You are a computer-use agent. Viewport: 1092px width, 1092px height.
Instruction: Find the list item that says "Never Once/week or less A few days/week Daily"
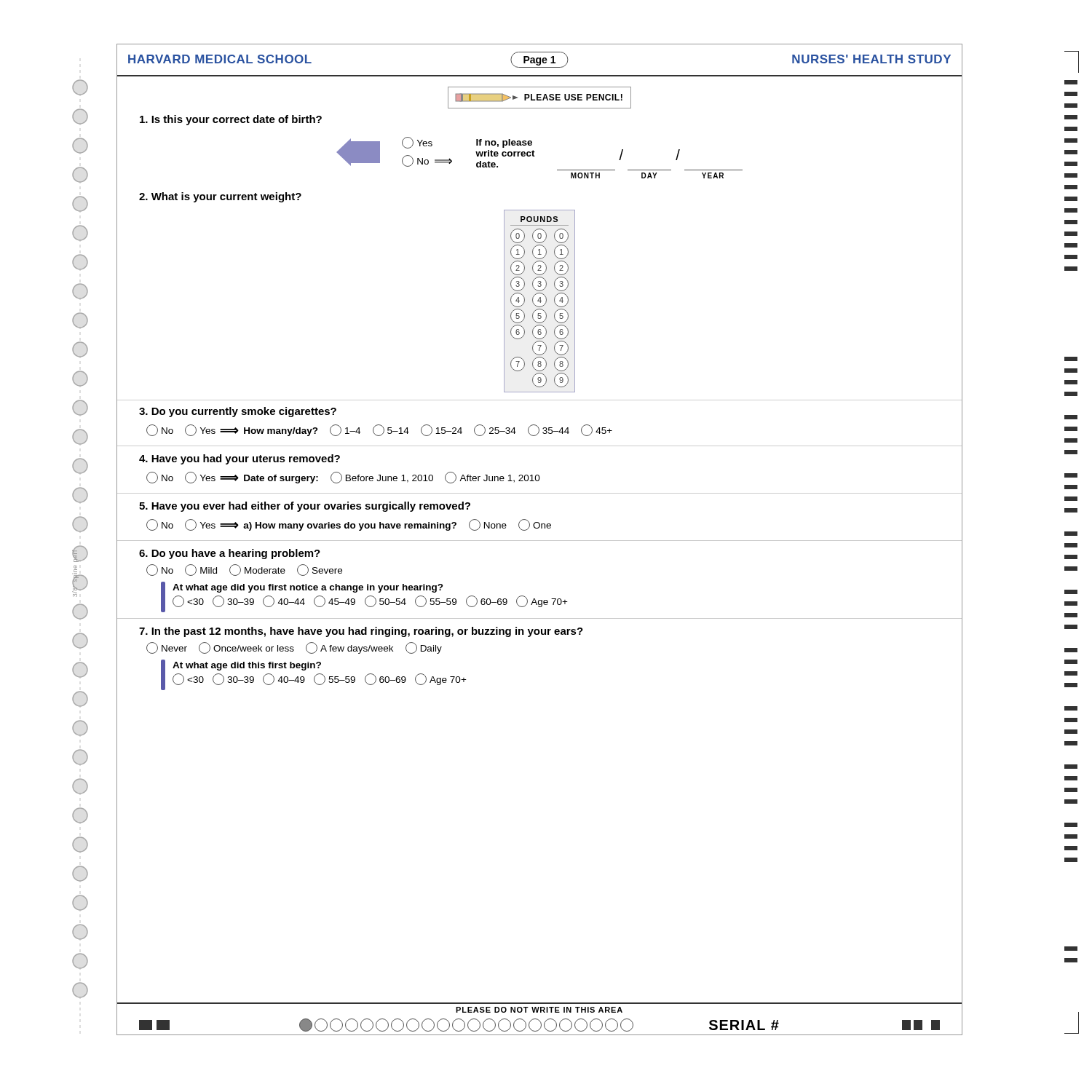click(294, 648)
